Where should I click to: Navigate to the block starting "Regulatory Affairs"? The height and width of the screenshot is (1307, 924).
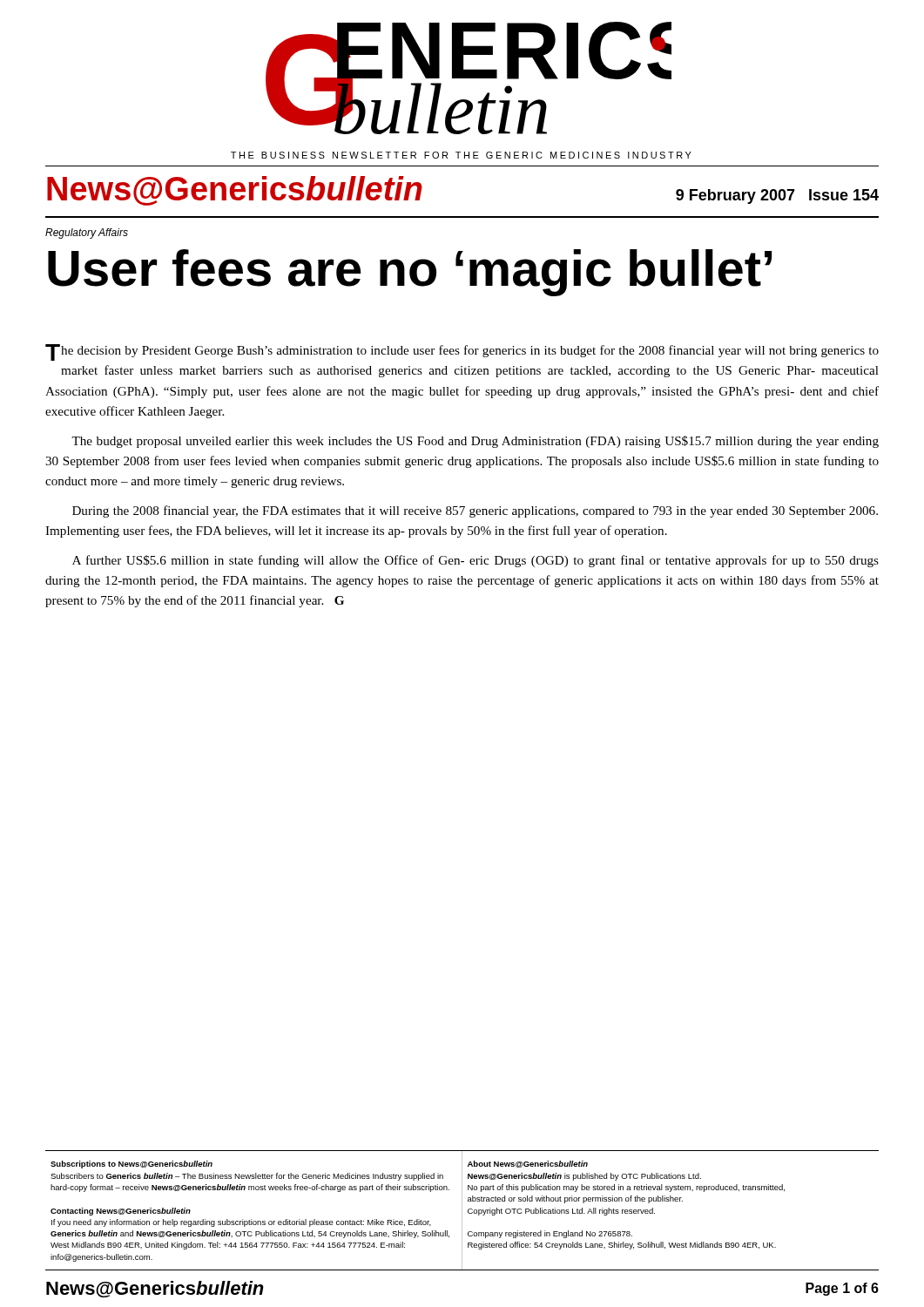pyautogui.click(x=87, y=233)
